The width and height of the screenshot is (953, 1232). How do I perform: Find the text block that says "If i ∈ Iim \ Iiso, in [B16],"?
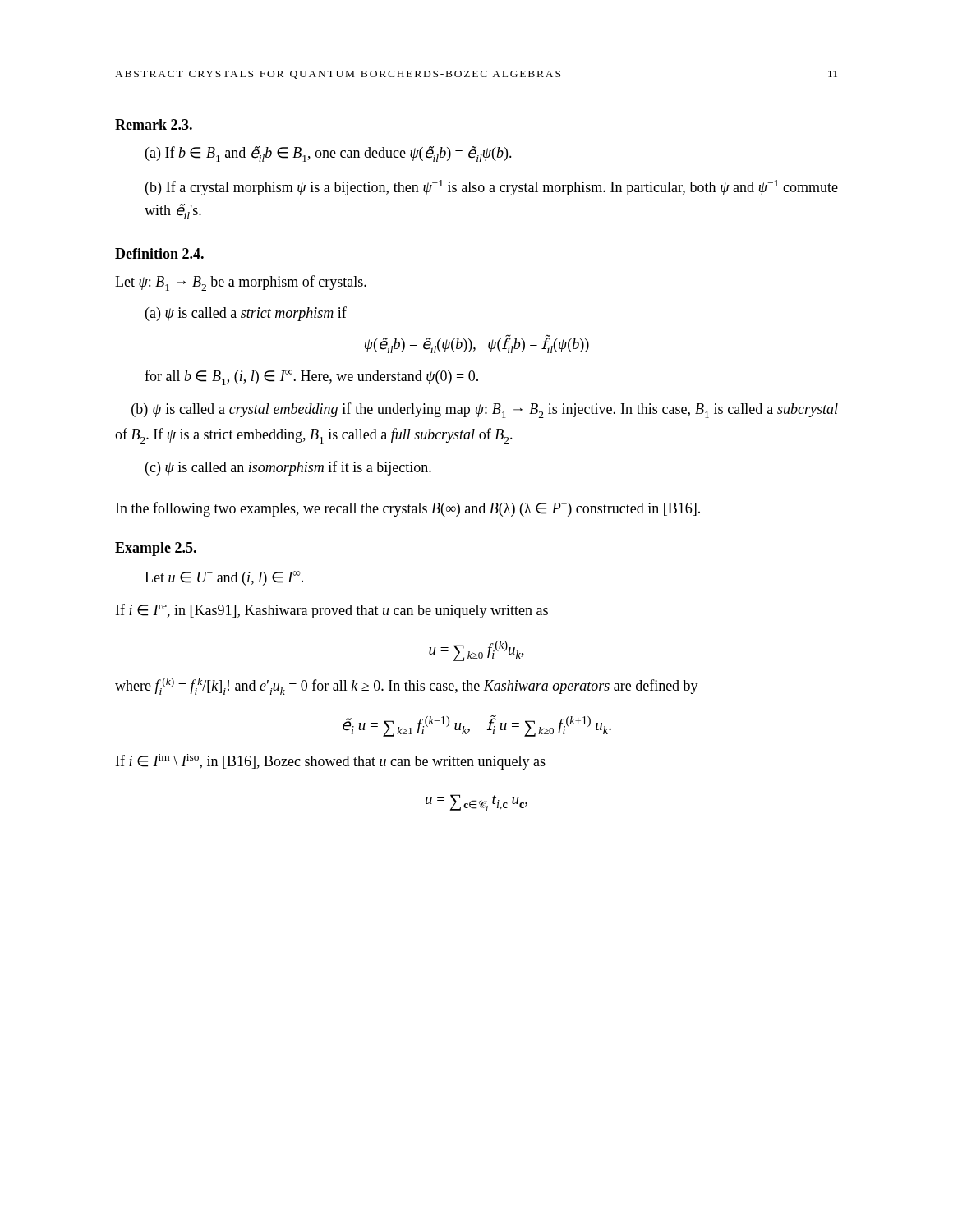[x=330, y=760]
